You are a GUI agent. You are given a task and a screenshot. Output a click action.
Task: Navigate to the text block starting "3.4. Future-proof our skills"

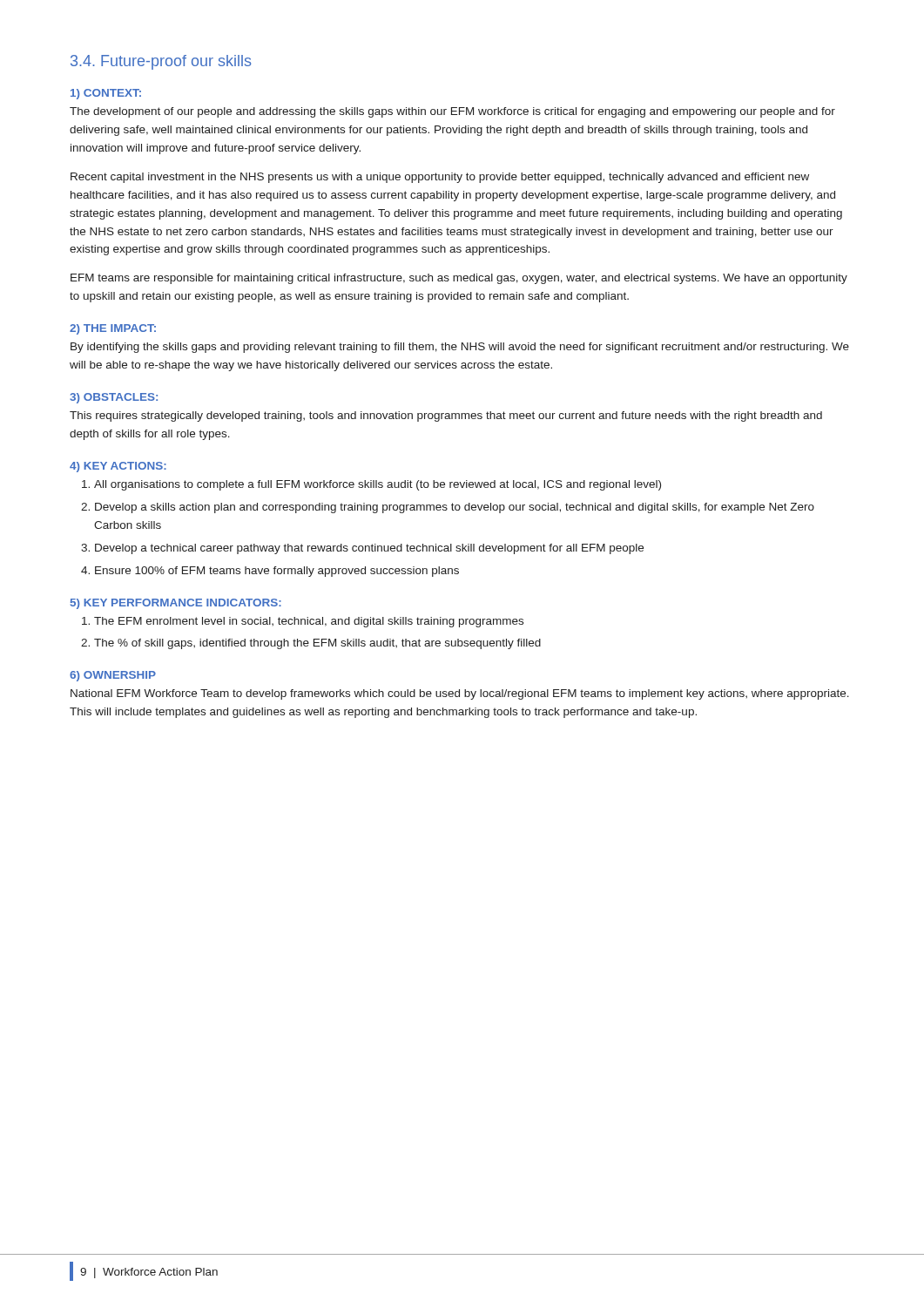161,62
